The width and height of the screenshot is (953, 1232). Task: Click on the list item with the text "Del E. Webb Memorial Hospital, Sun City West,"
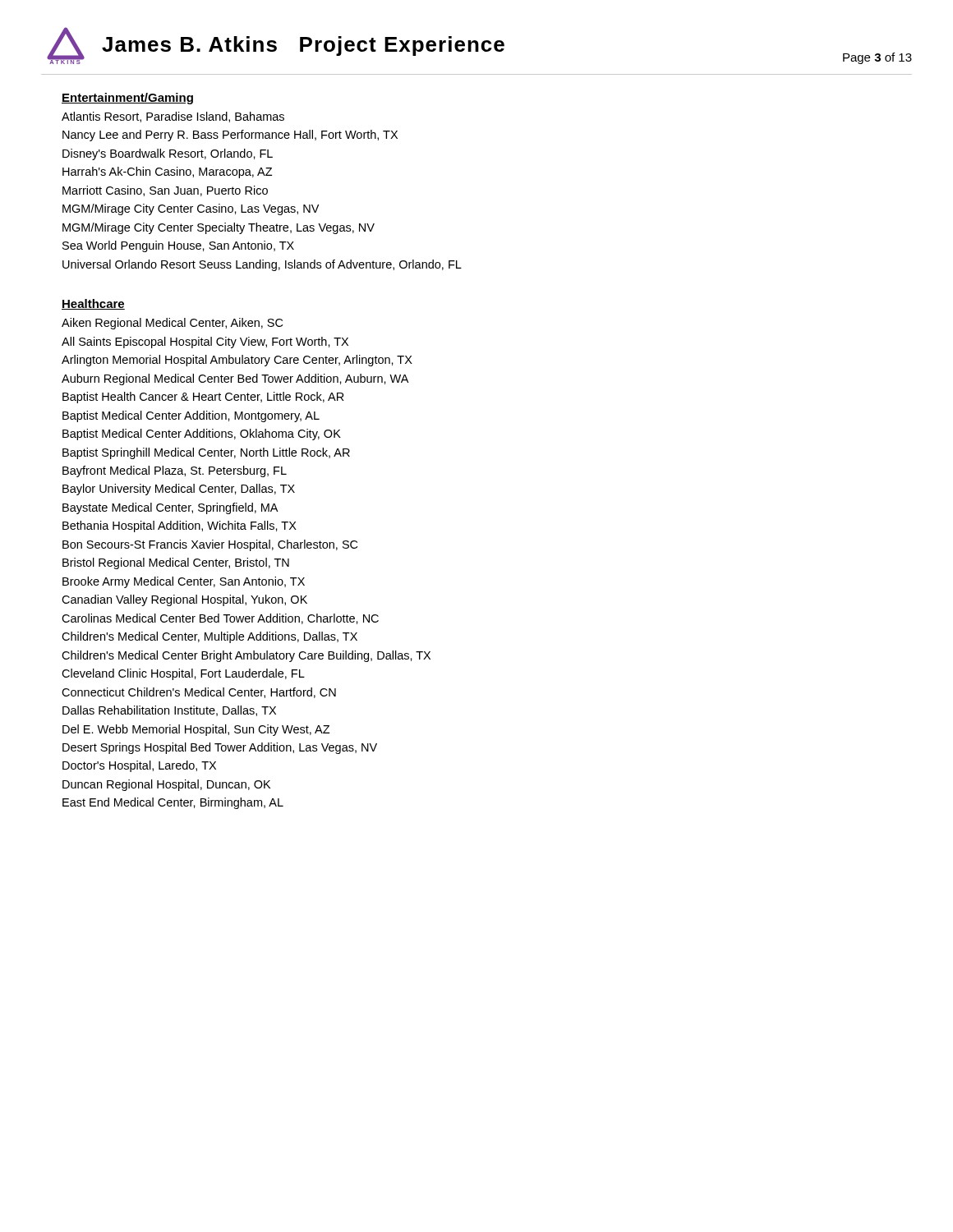pyautogui.click(x=196, y=729)
